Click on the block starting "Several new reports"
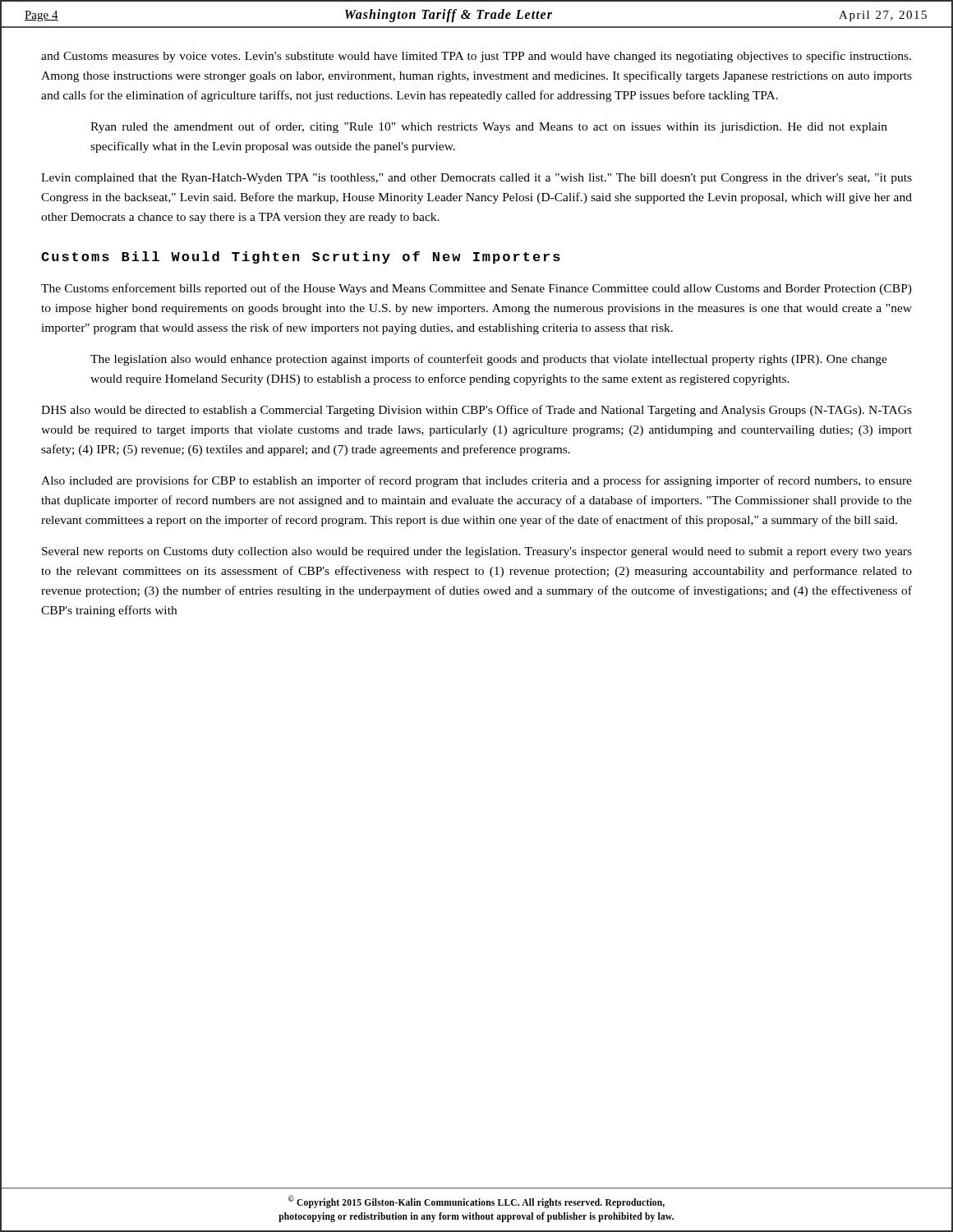The width and height of the screenshot is (953, 1232). click(476, 581)
